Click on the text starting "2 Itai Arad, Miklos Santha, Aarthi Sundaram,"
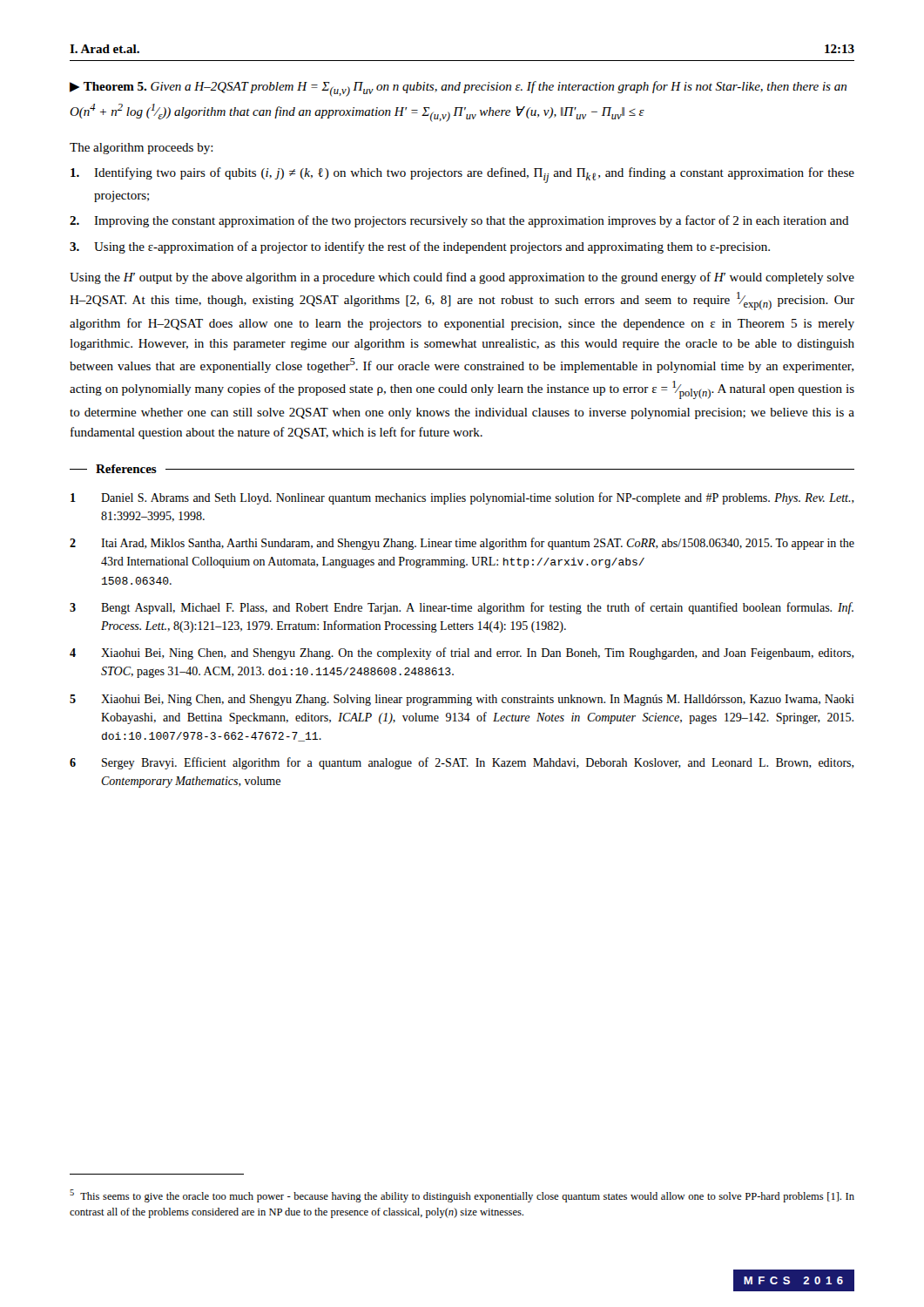The image size is (924, 1307). pos(462,561)
